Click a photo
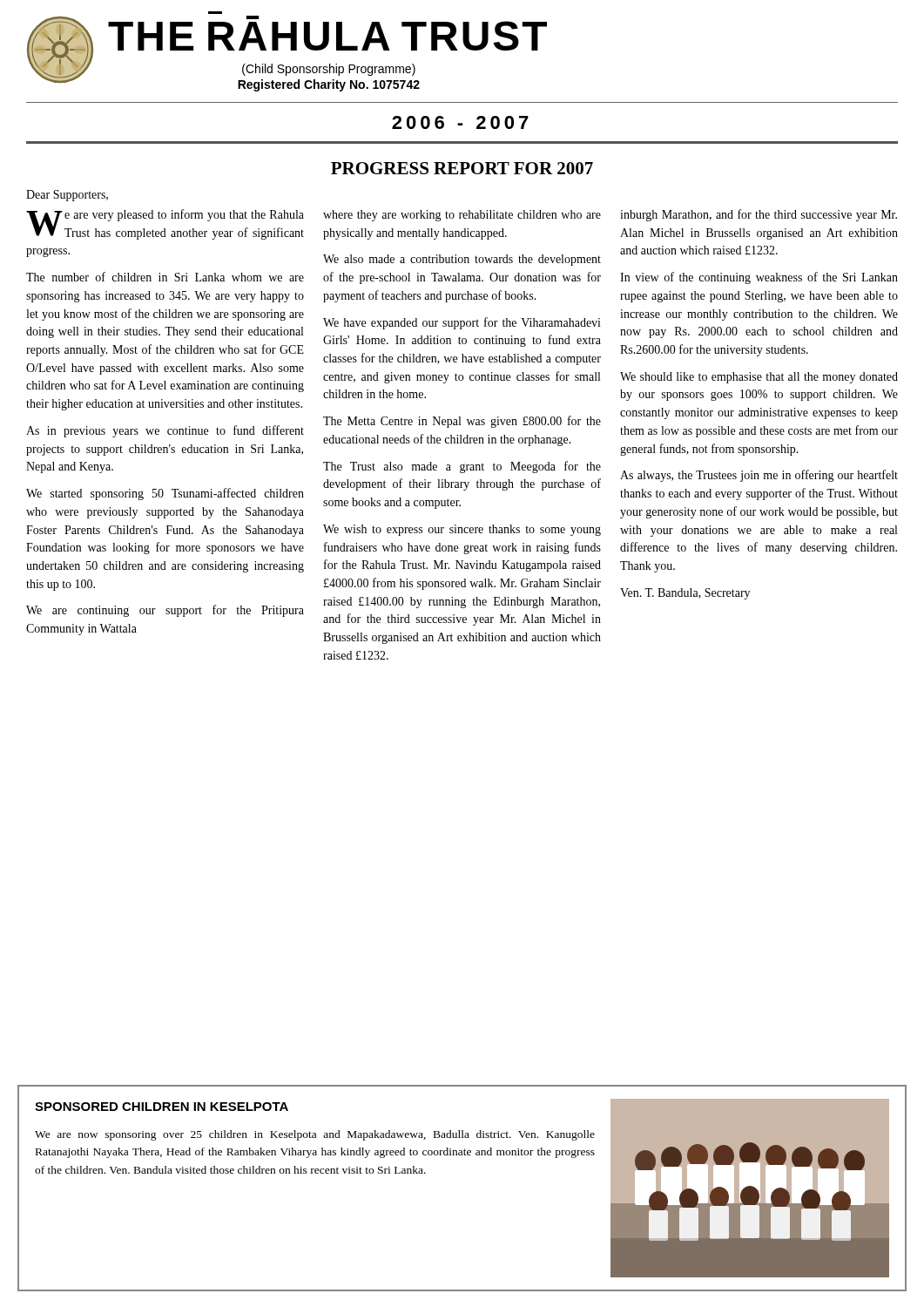This screenshot has width=924, height=1307. coord(750,1188)
